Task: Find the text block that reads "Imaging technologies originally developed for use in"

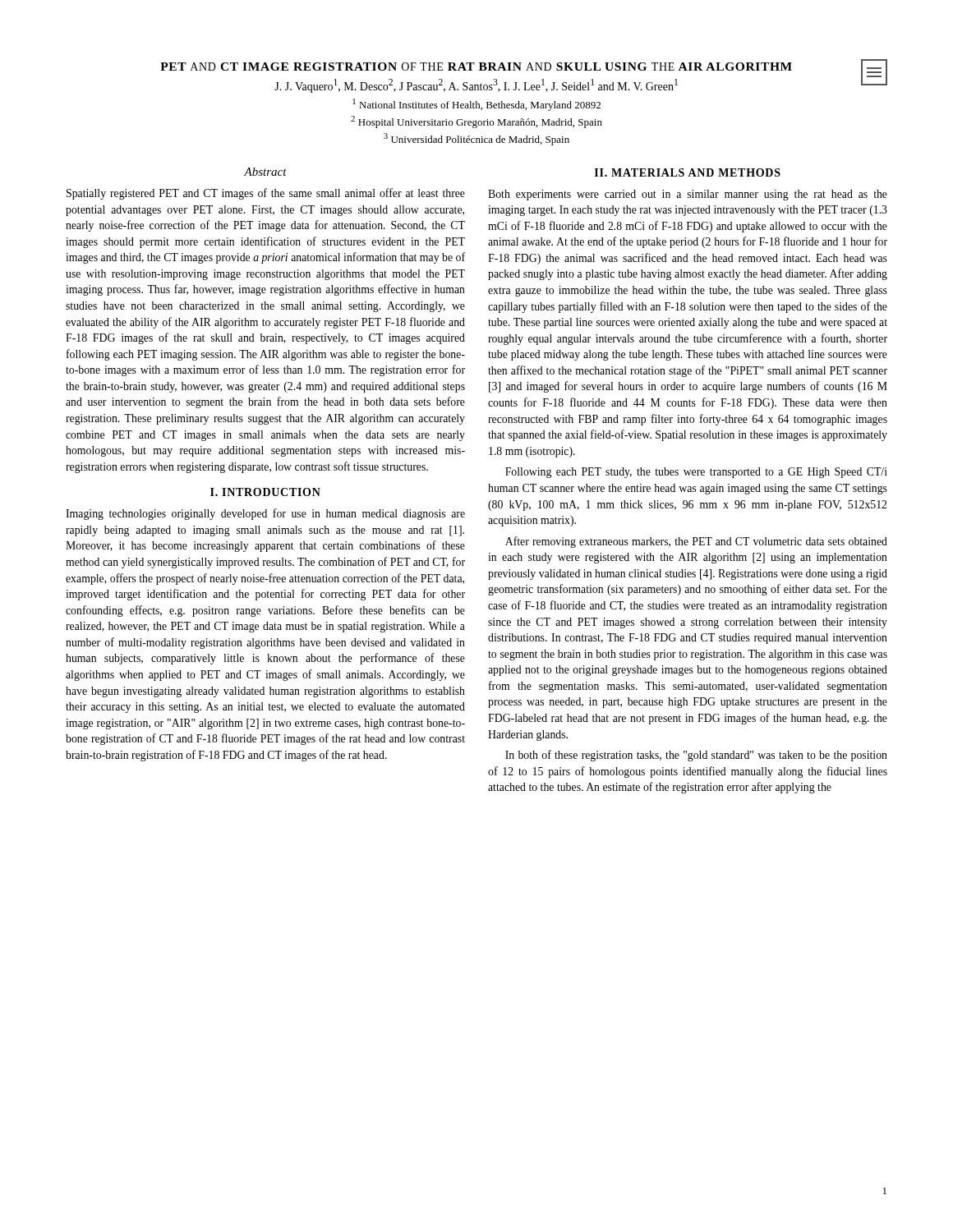Action: click(x=265, y=635)
